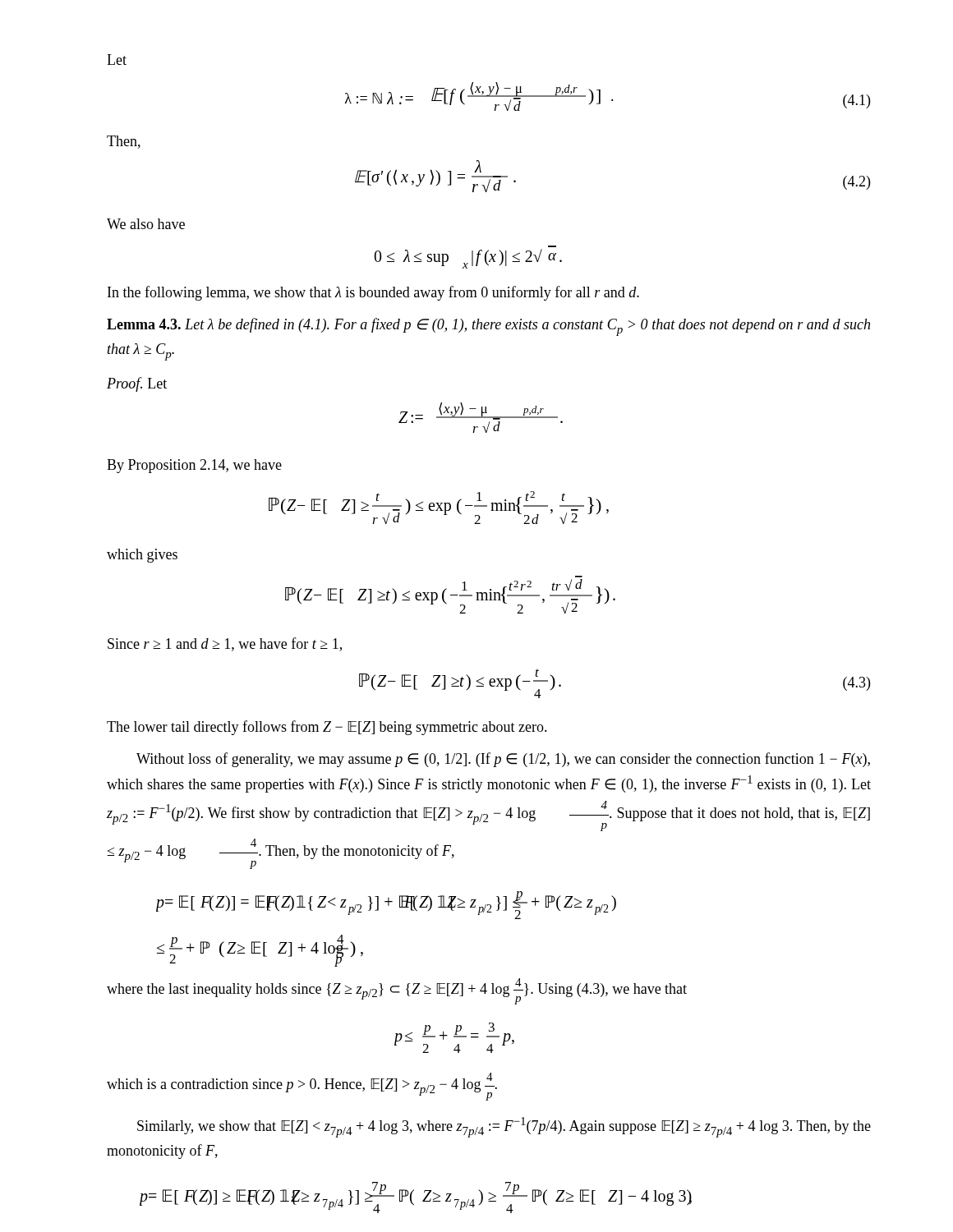Viewport: 953px width, 1232px height.
Task: Select the text block with the text "By Proposition 2.14,"
Action: (x=194, y=465)
